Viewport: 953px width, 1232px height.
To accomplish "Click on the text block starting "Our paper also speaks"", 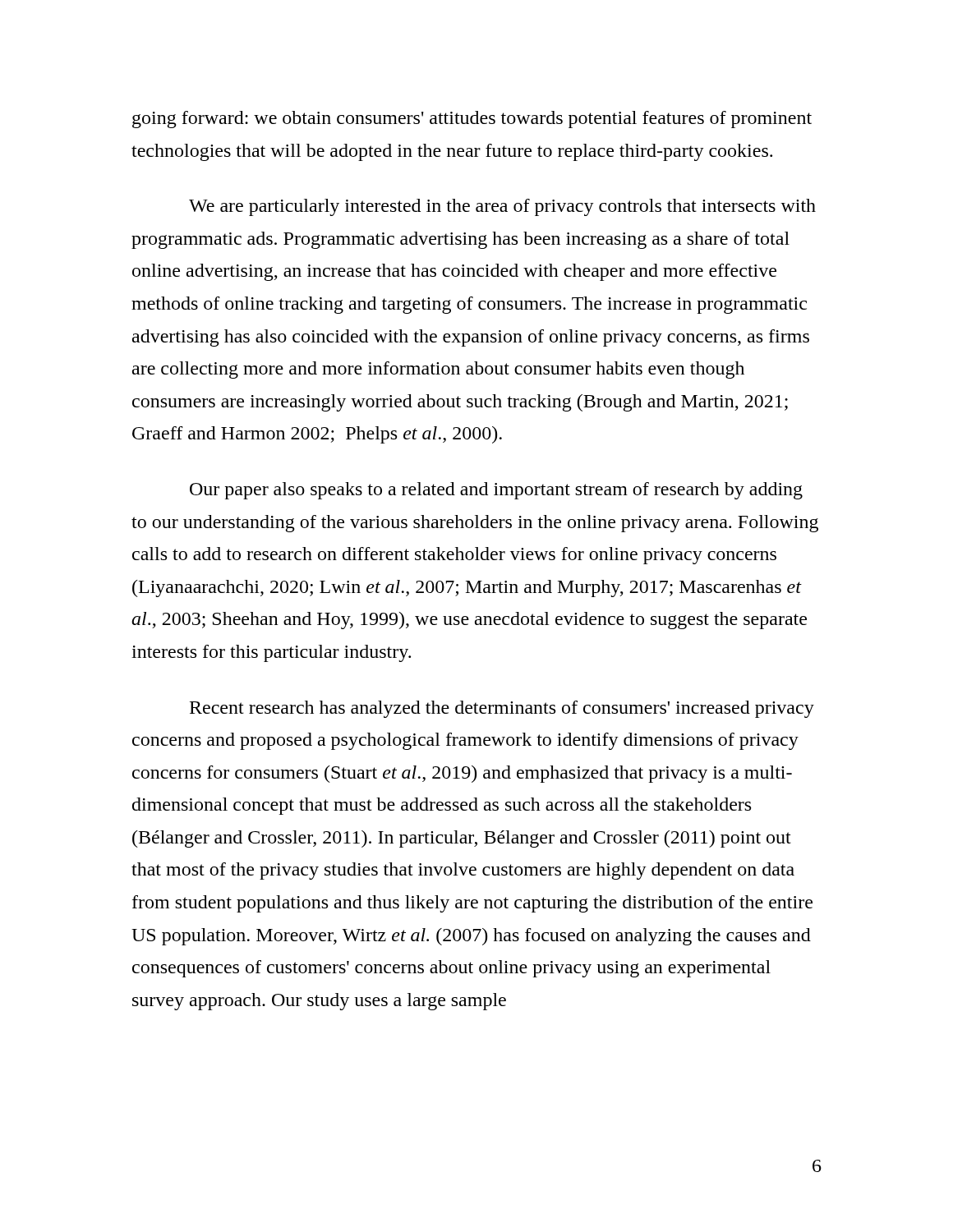I will point(476,571).
